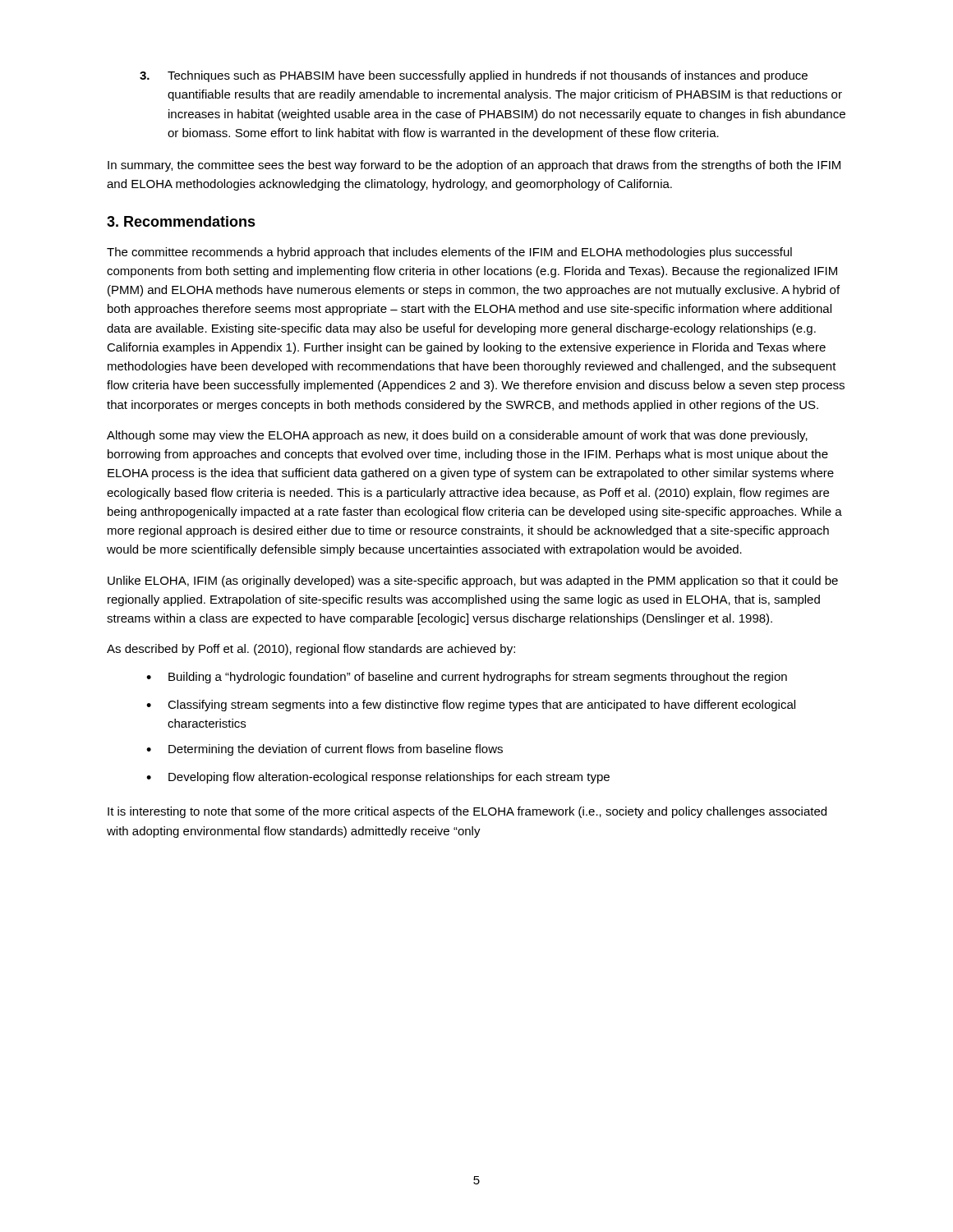Where is the passage that starts "Unlike ELOHA, IFIM (as originally developed) was a"?
The image size is (953, 1232).
pyautogui.click(x=476, y=599)
